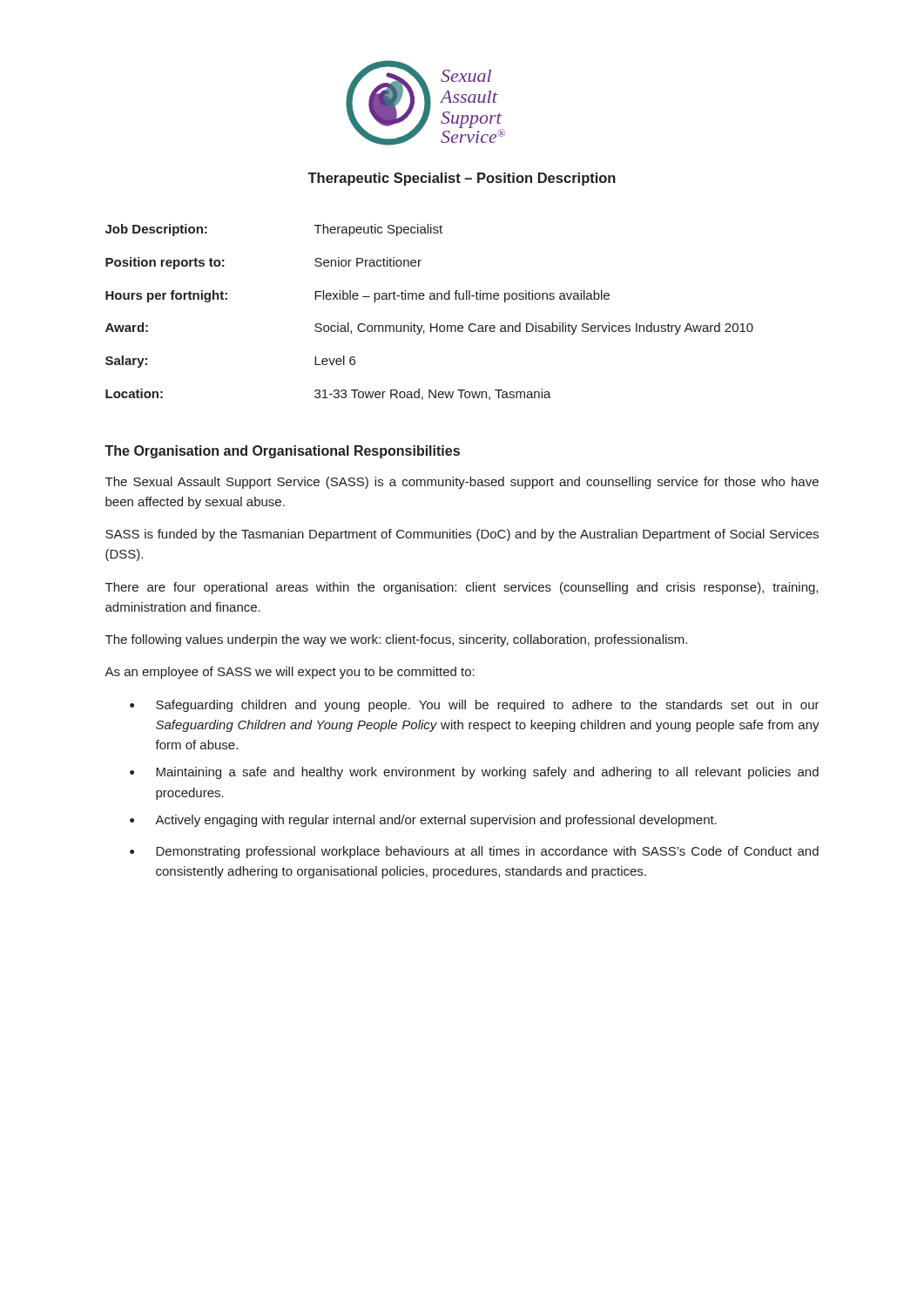Find the block on this page that starts "• Maintaining a safe"
This screenshot has width=924, height=1307.
click(x=474, y=782)
